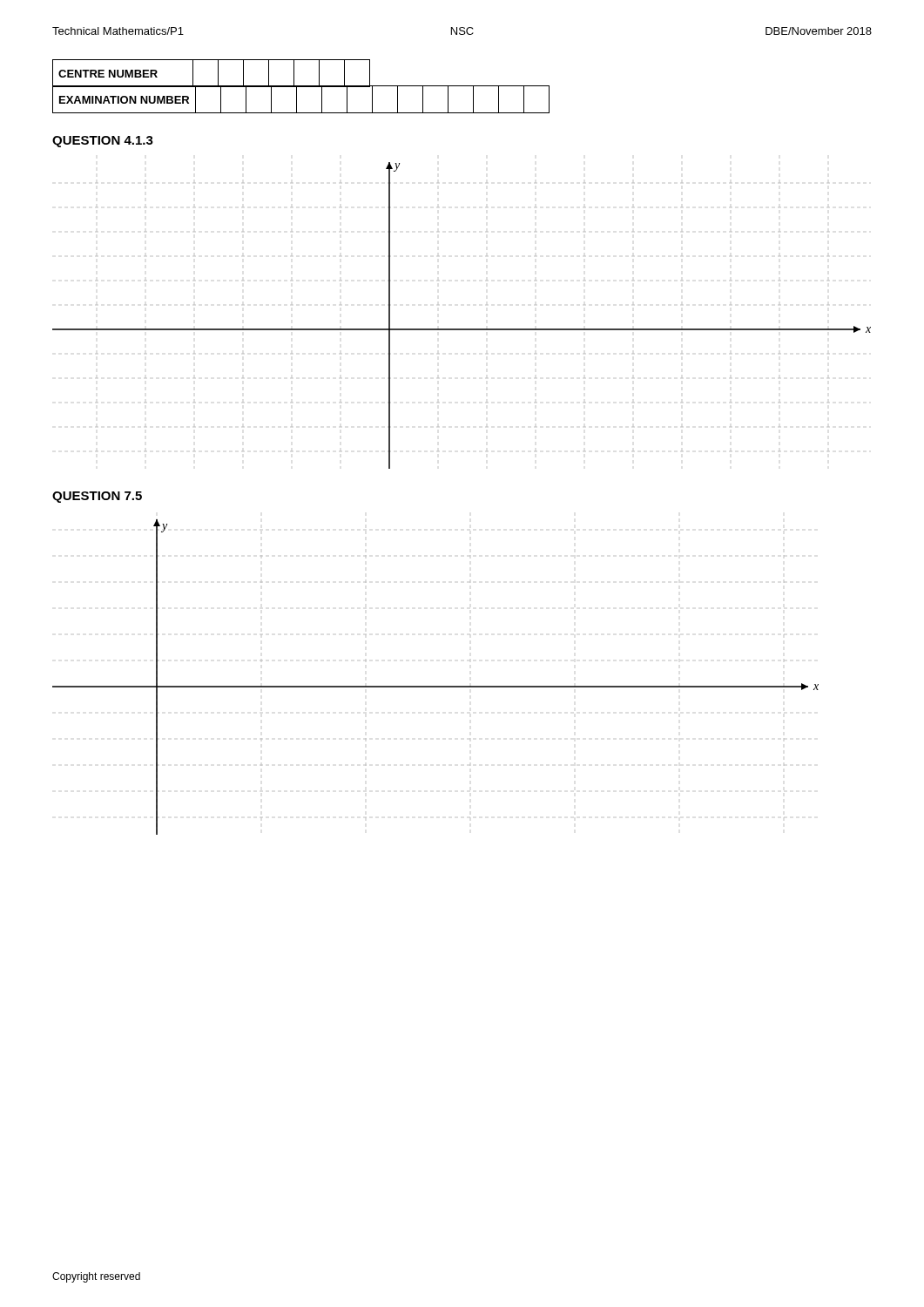924x1307 pixels.
Task: Locate the table with the text "EXAMINATION NUMBER"
Action: coord(301,99)
